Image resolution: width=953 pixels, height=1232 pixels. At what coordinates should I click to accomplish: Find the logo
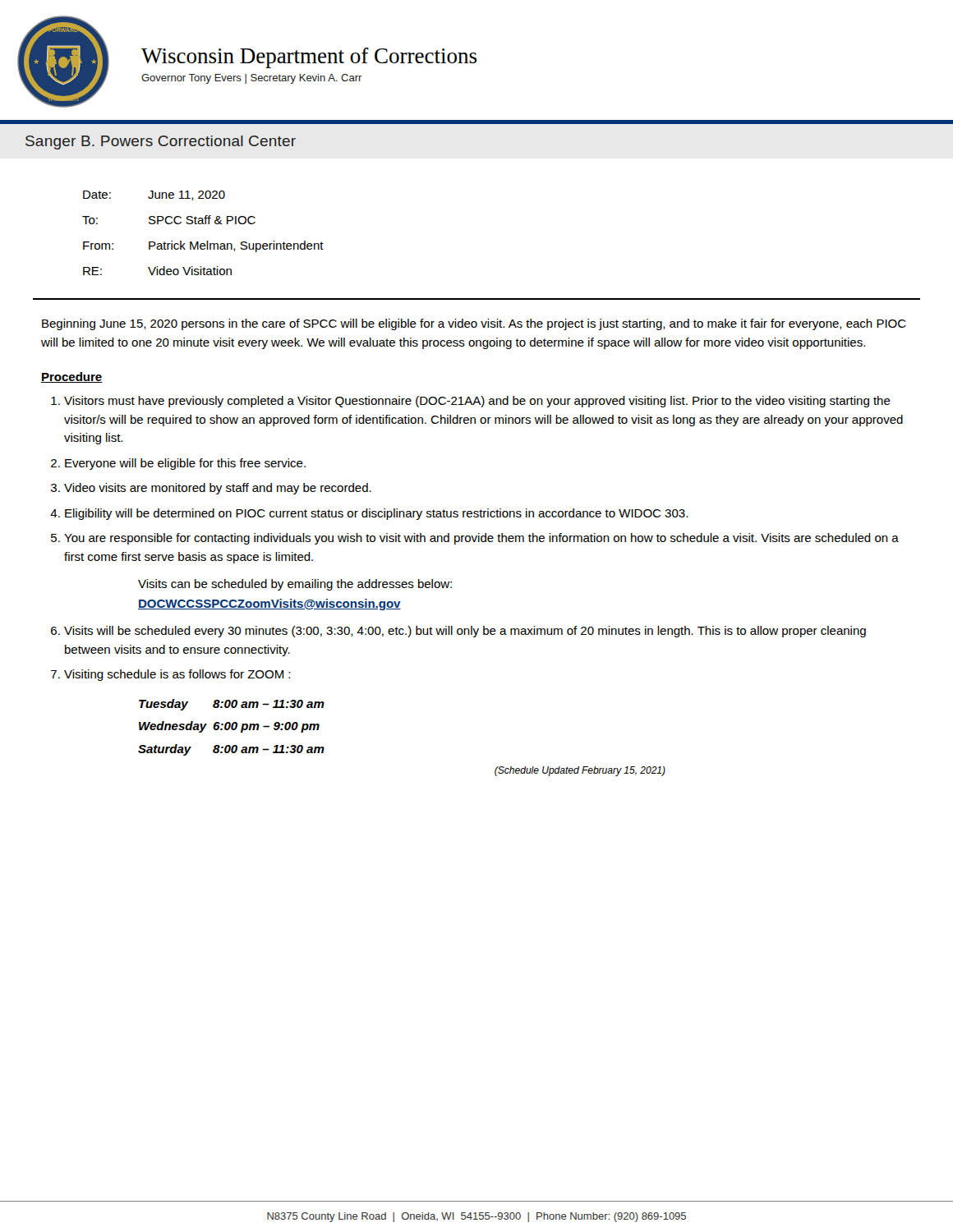tap(70, 63)
